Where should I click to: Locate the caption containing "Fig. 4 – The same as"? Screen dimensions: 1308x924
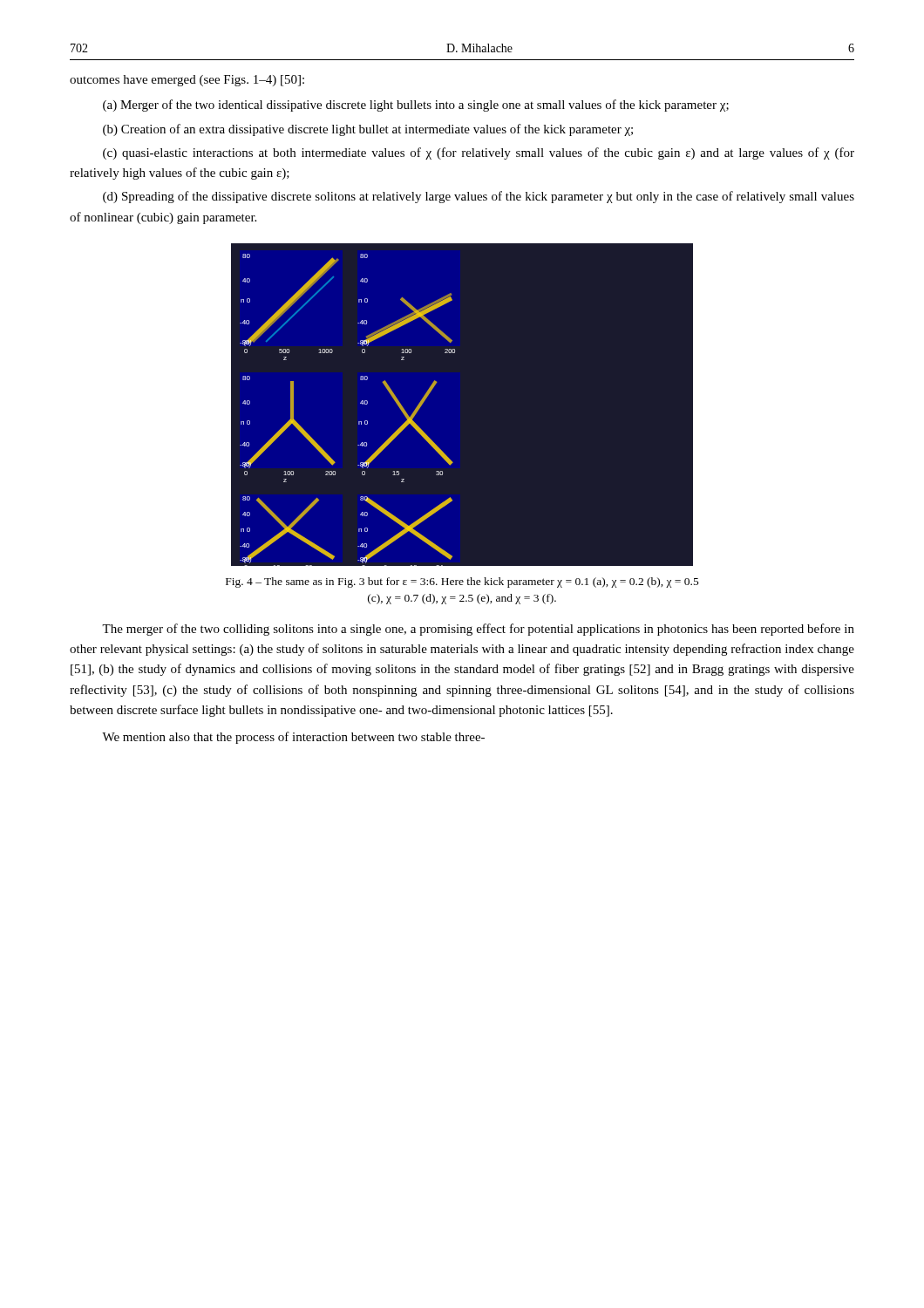click(462, 590)
